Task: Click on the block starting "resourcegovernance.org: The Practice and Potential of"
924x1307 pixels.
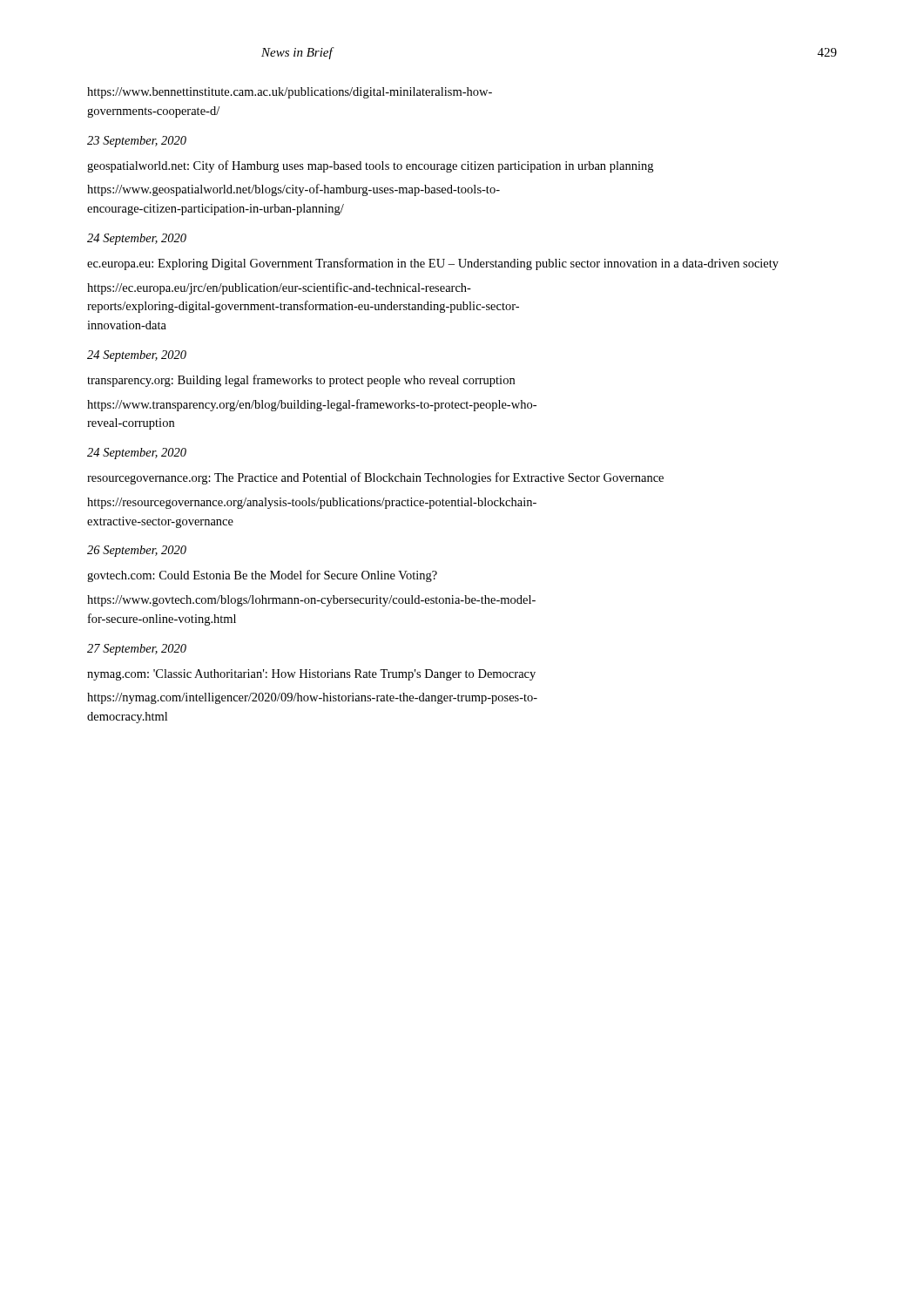Action: click(376, 478)
